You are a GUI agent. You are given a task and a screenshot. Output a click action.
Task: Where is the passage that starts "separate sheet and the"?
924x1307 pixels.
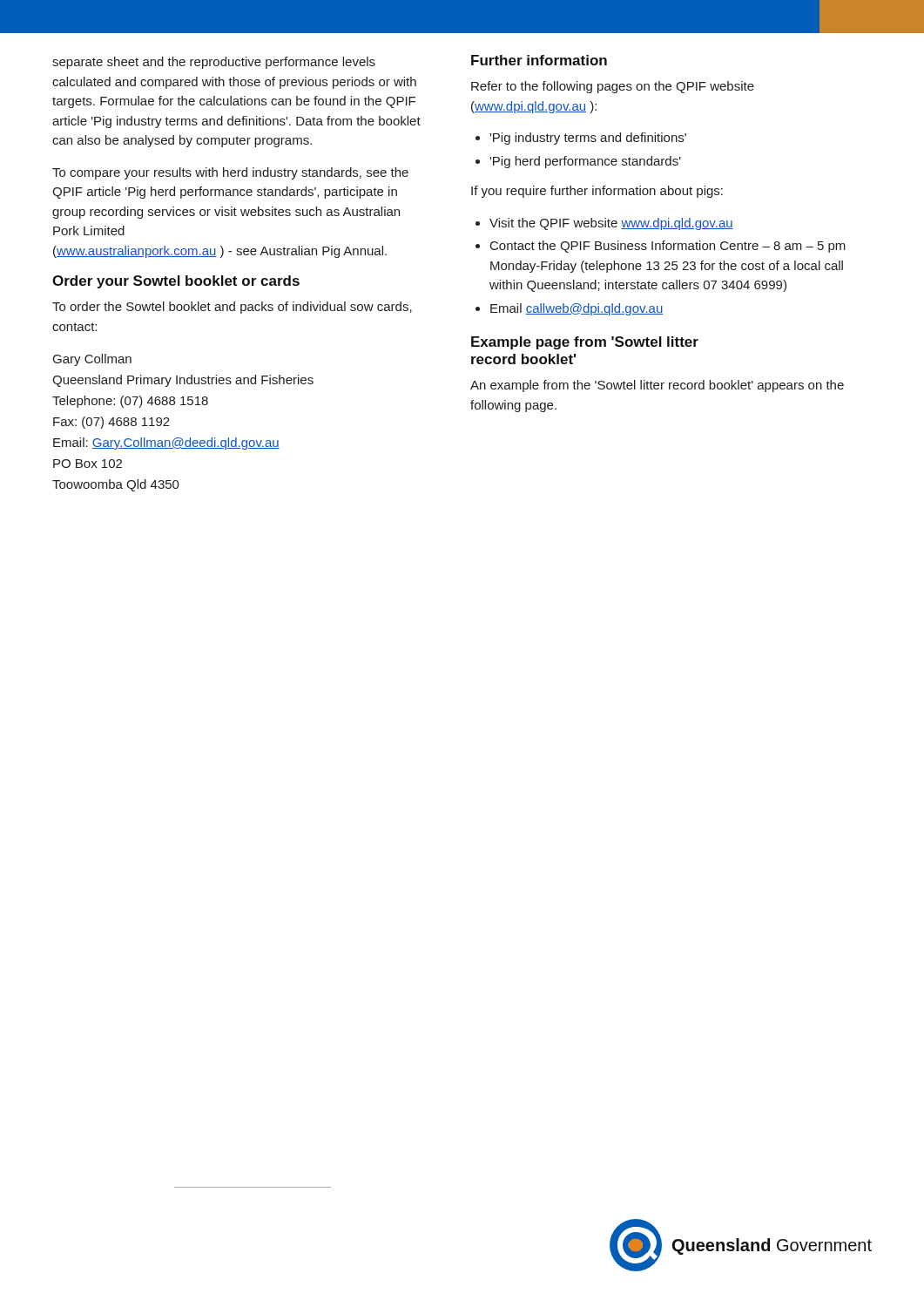pos(236,101)
